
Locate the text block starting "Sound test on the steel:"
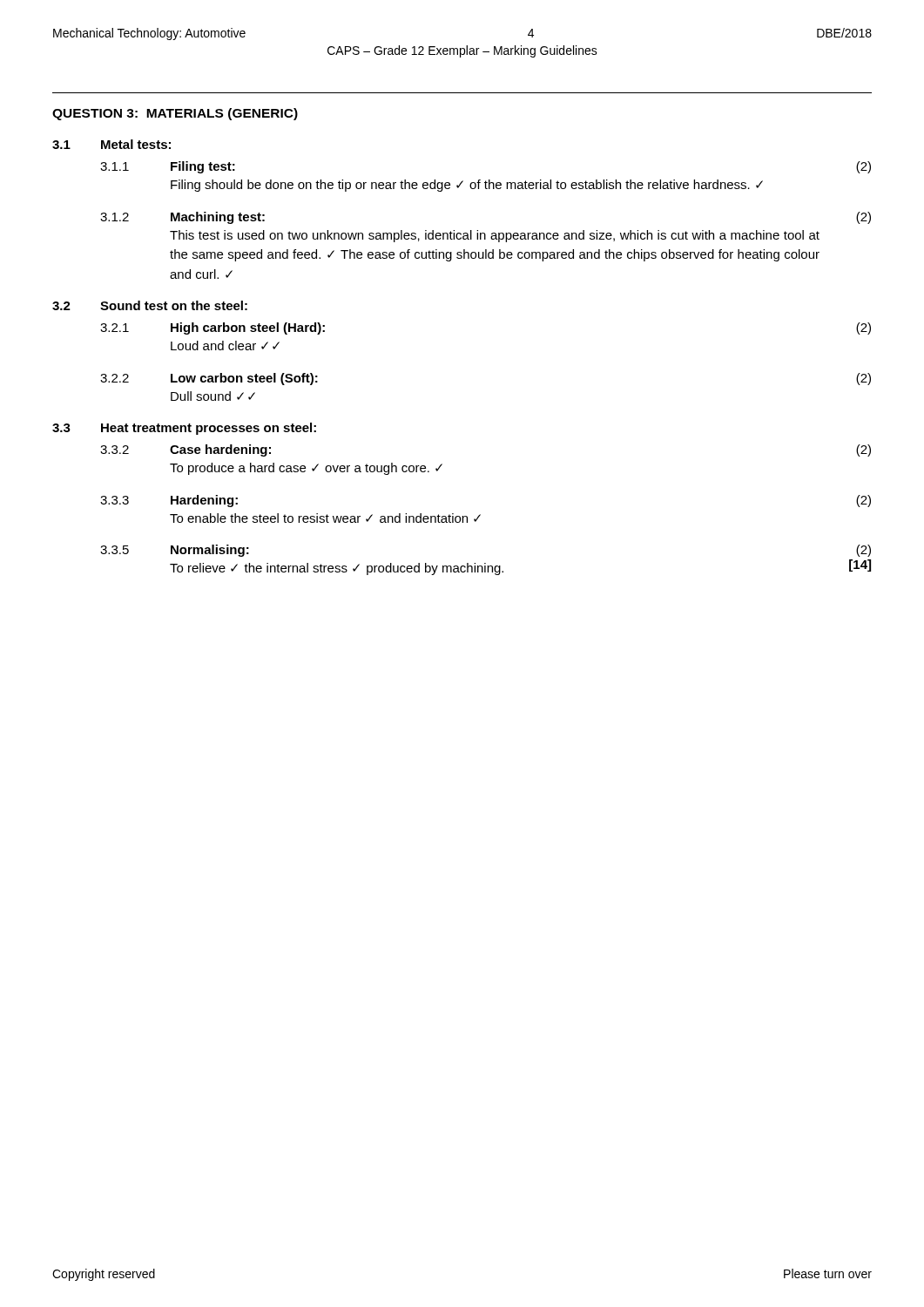174,305
